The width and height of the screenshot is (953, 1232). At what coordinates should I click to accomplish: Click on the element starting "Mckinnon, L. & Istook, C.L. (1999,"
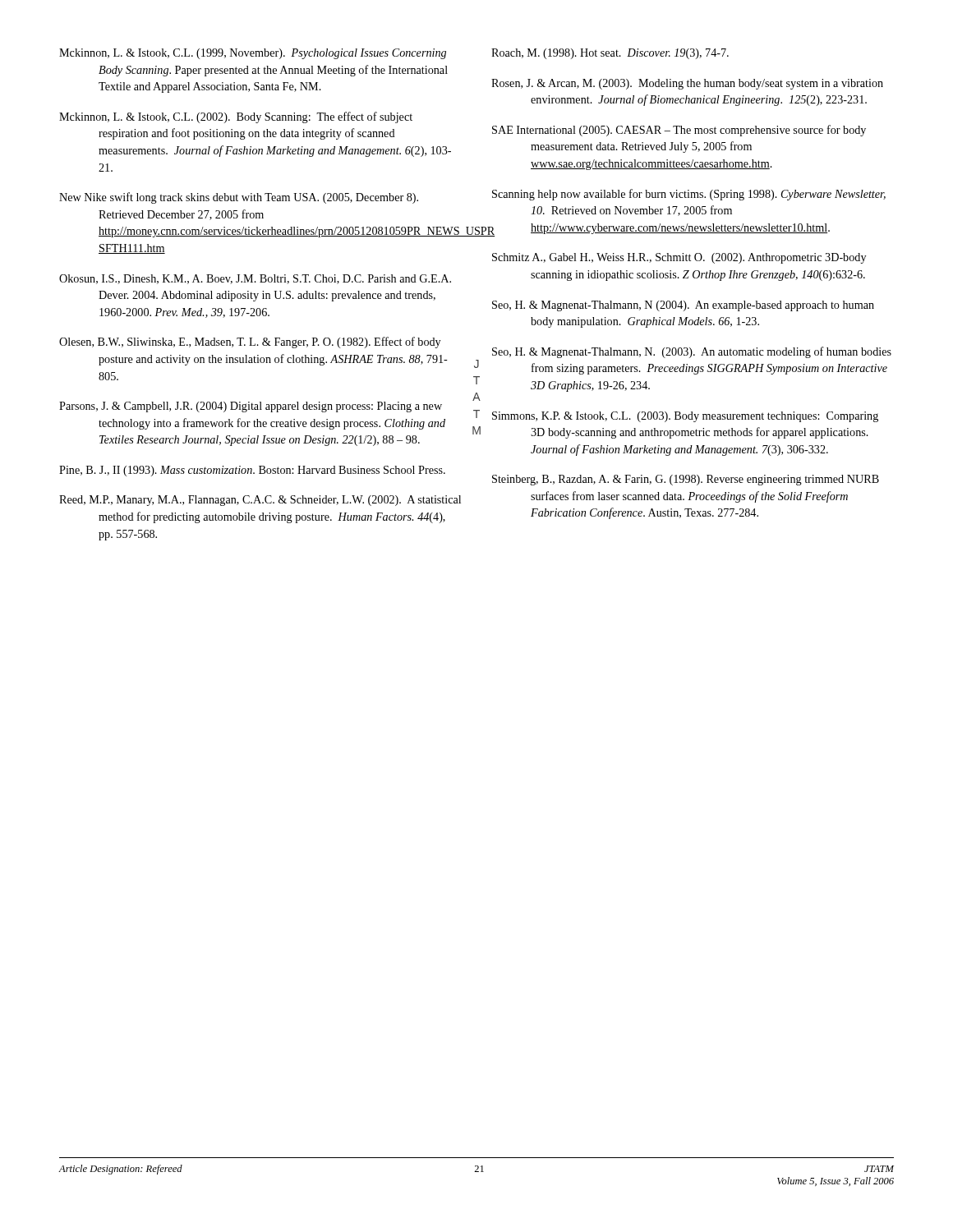[x=253, y=69]
